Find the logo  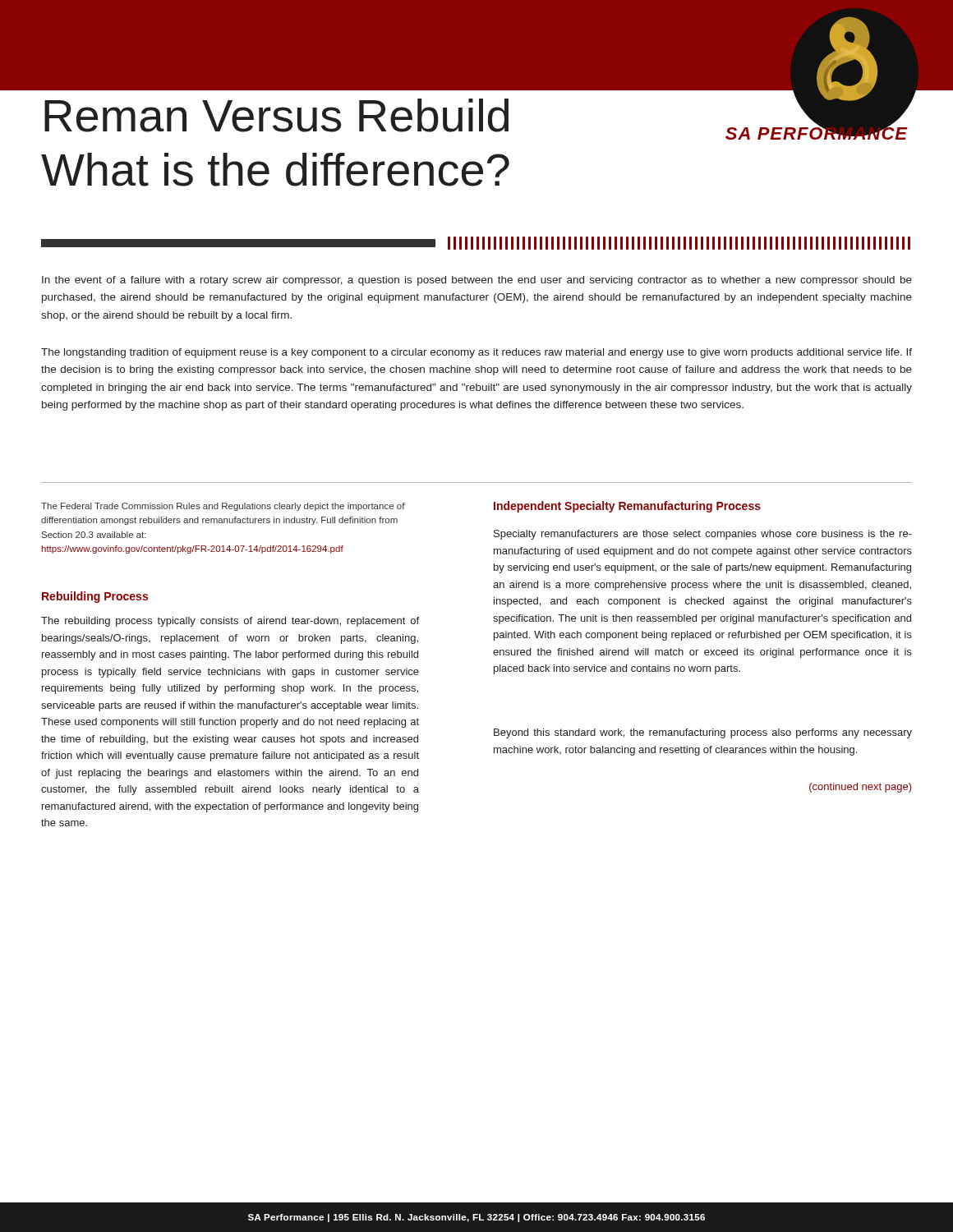[854, 74]
